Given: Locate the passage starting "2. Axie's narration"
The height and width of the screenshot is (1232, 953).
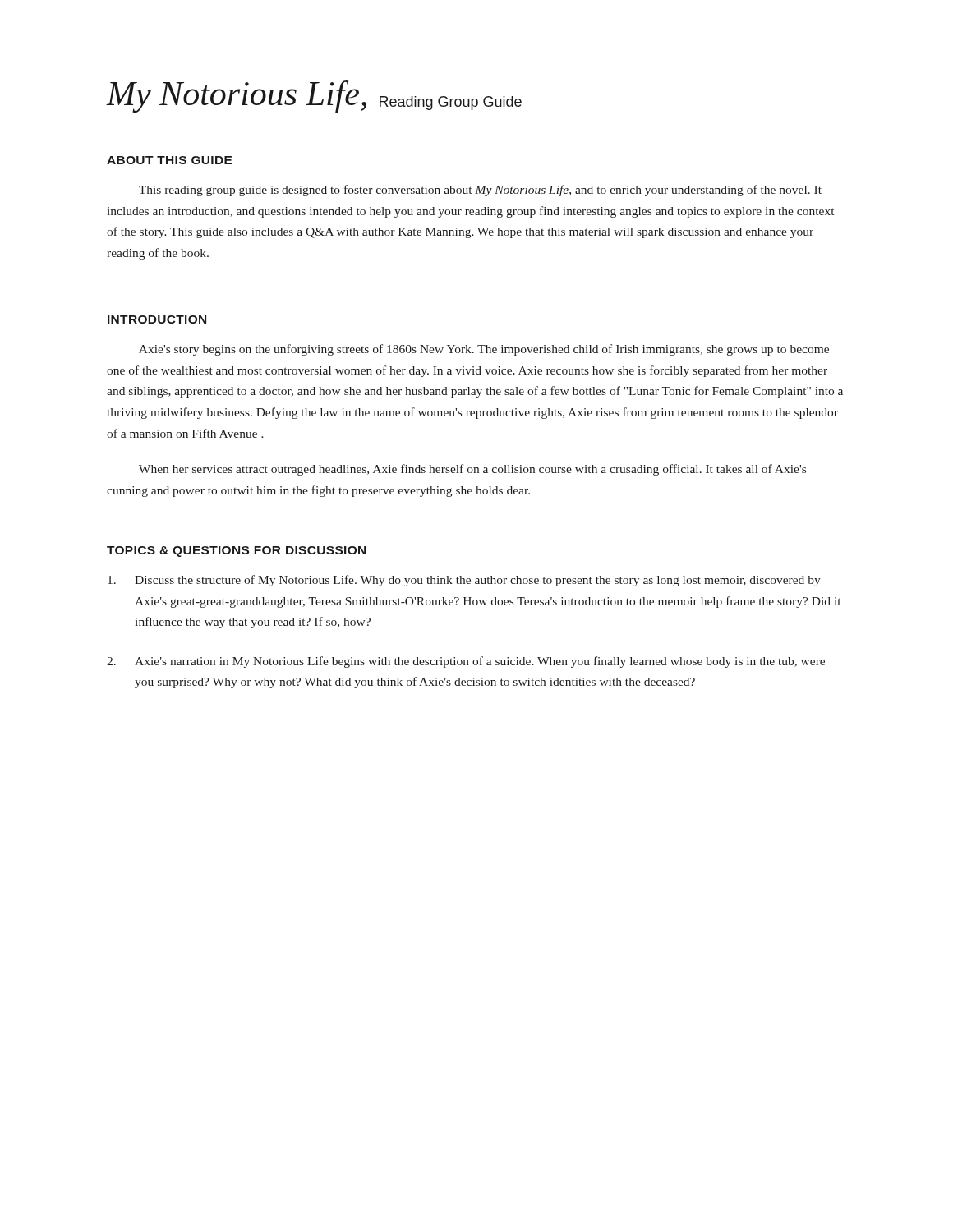Looking at the screenshot, I should pyautogui.click(x=476, y=671).
